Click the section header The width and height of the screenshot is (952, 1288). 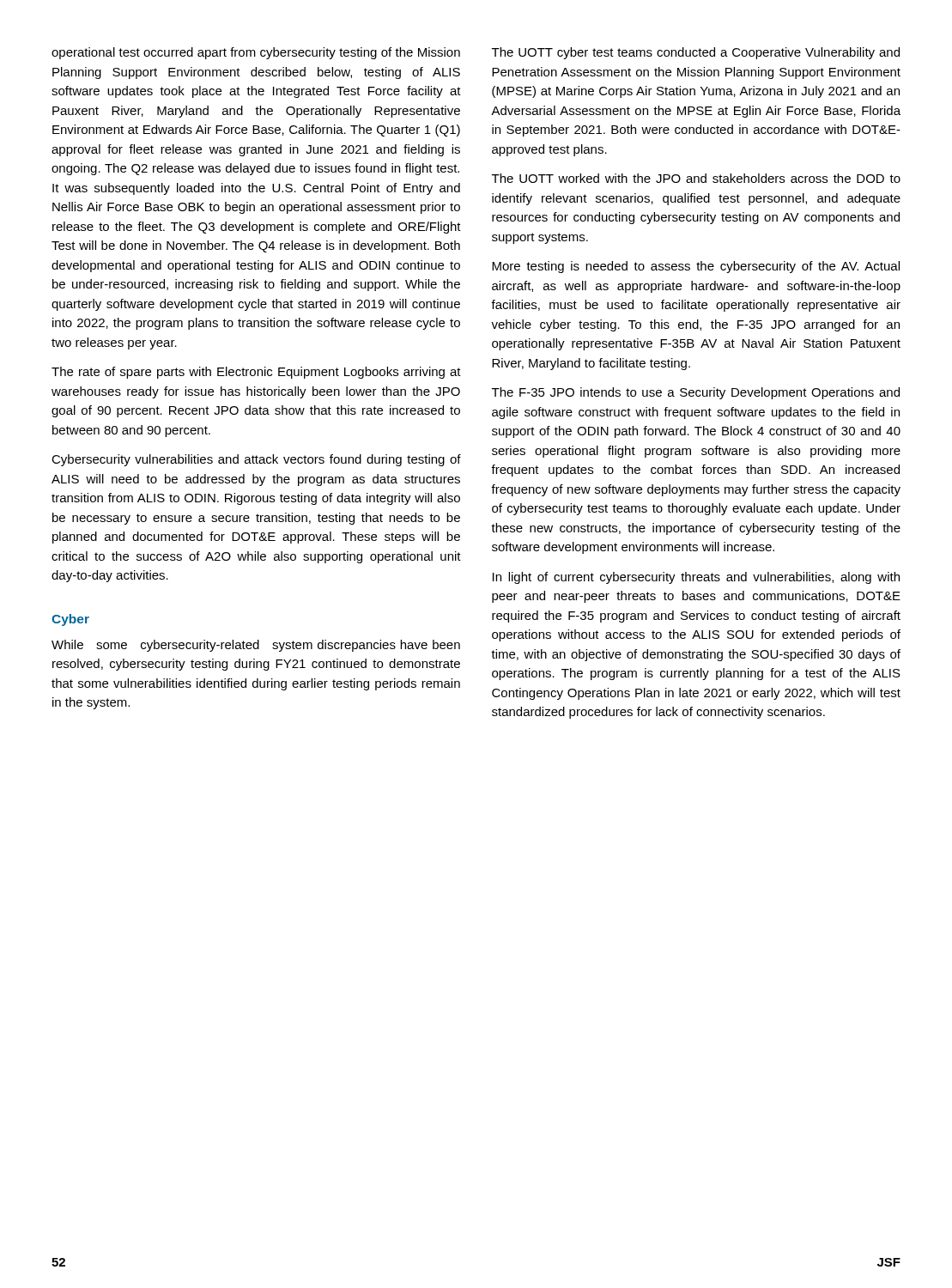(256, 619)
